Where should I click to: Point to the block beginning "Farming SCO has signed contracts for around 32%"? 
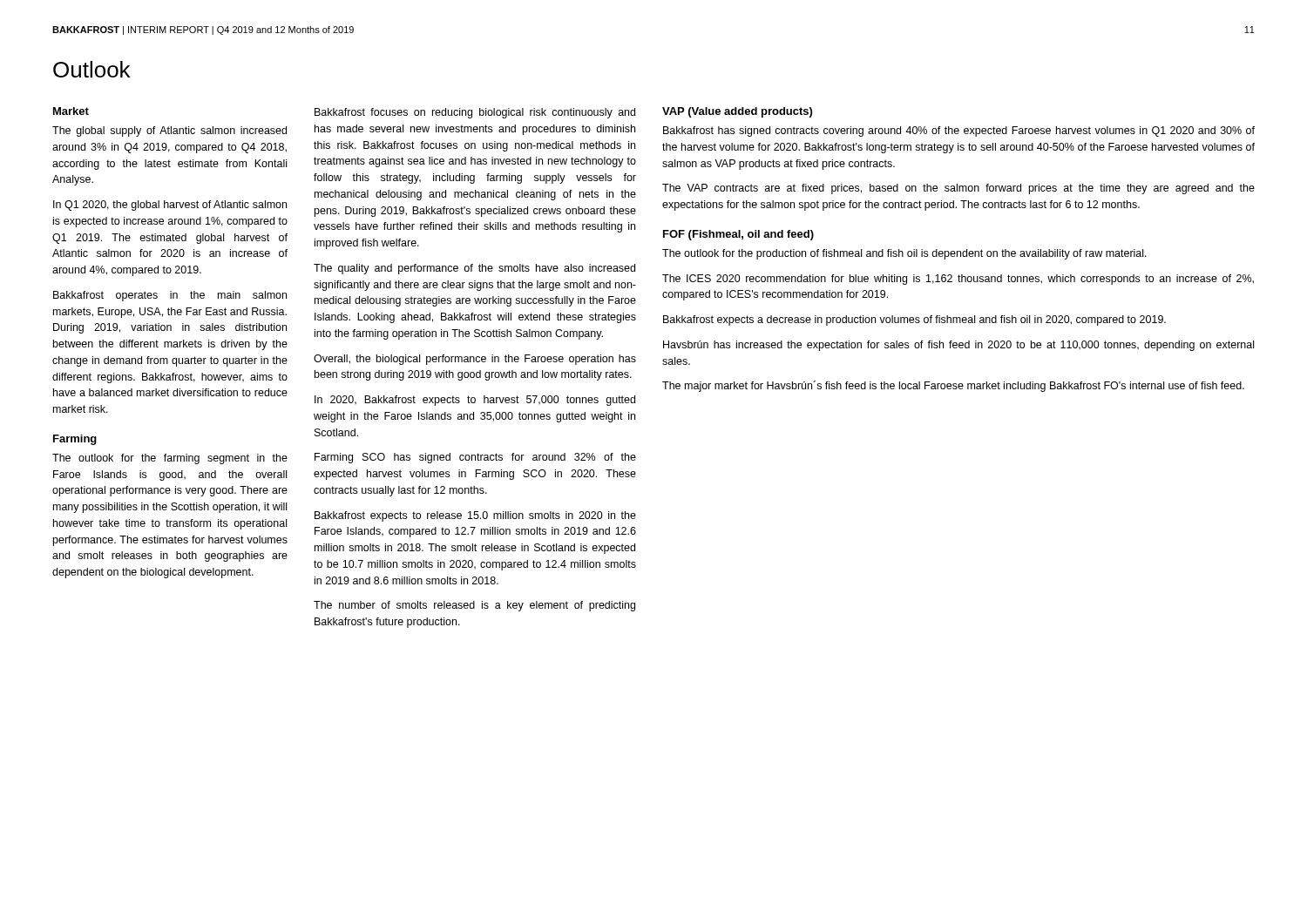click(475, 474)
